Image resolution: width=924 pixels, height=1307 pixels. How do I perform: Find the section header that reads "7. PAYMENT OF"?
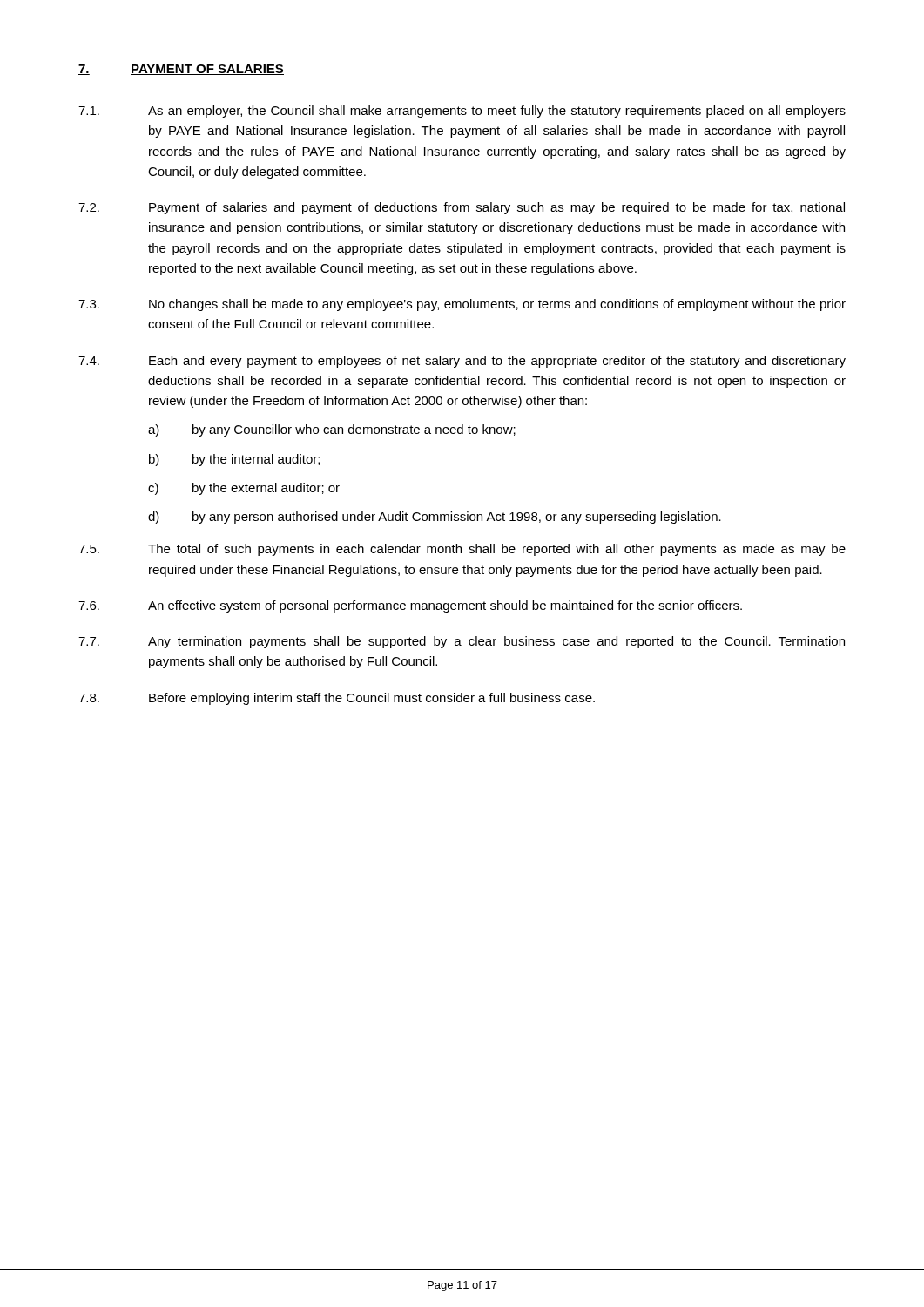[x=181, y=68]
